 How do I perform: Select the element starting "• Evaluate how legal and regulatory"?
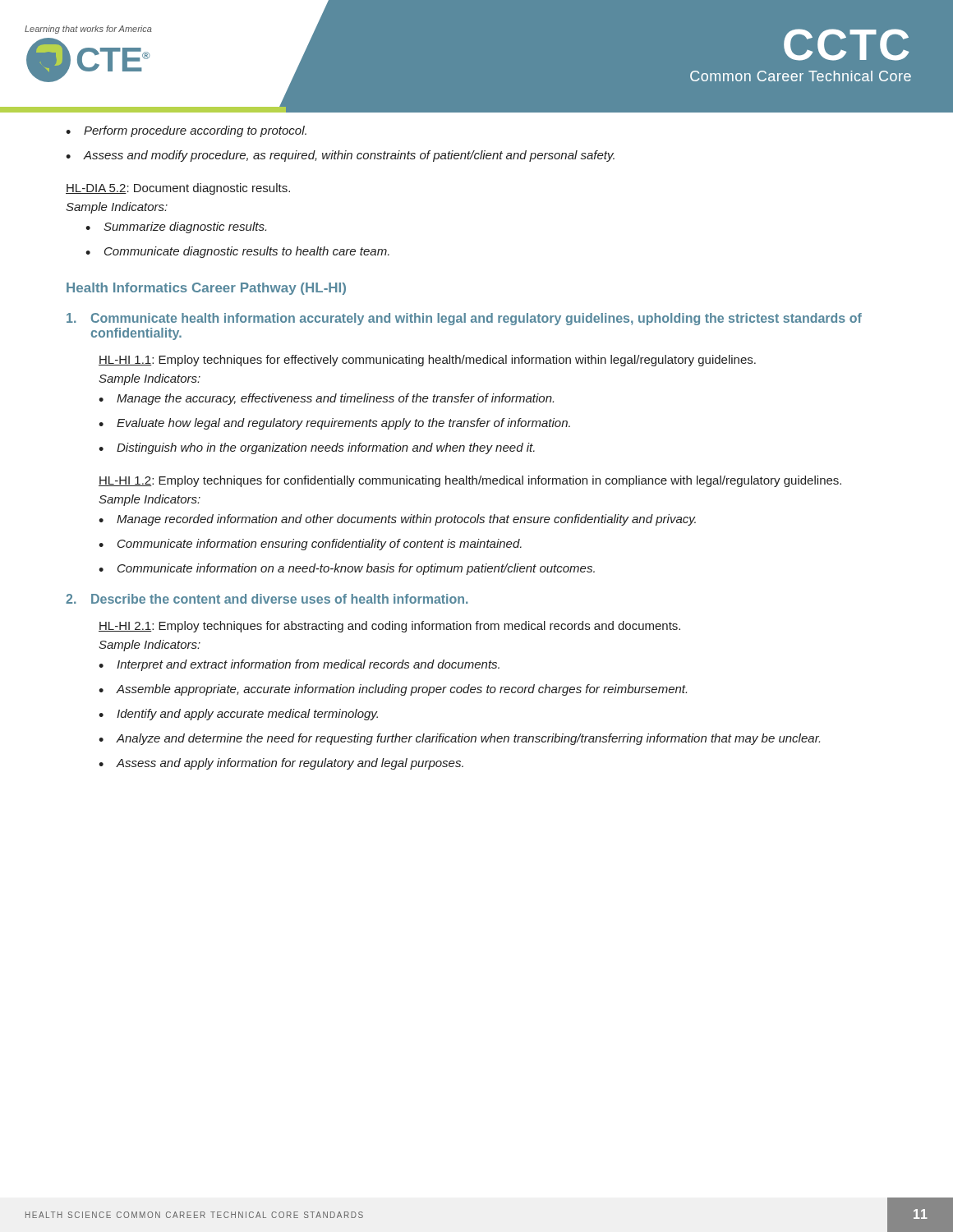pos(335,425)
